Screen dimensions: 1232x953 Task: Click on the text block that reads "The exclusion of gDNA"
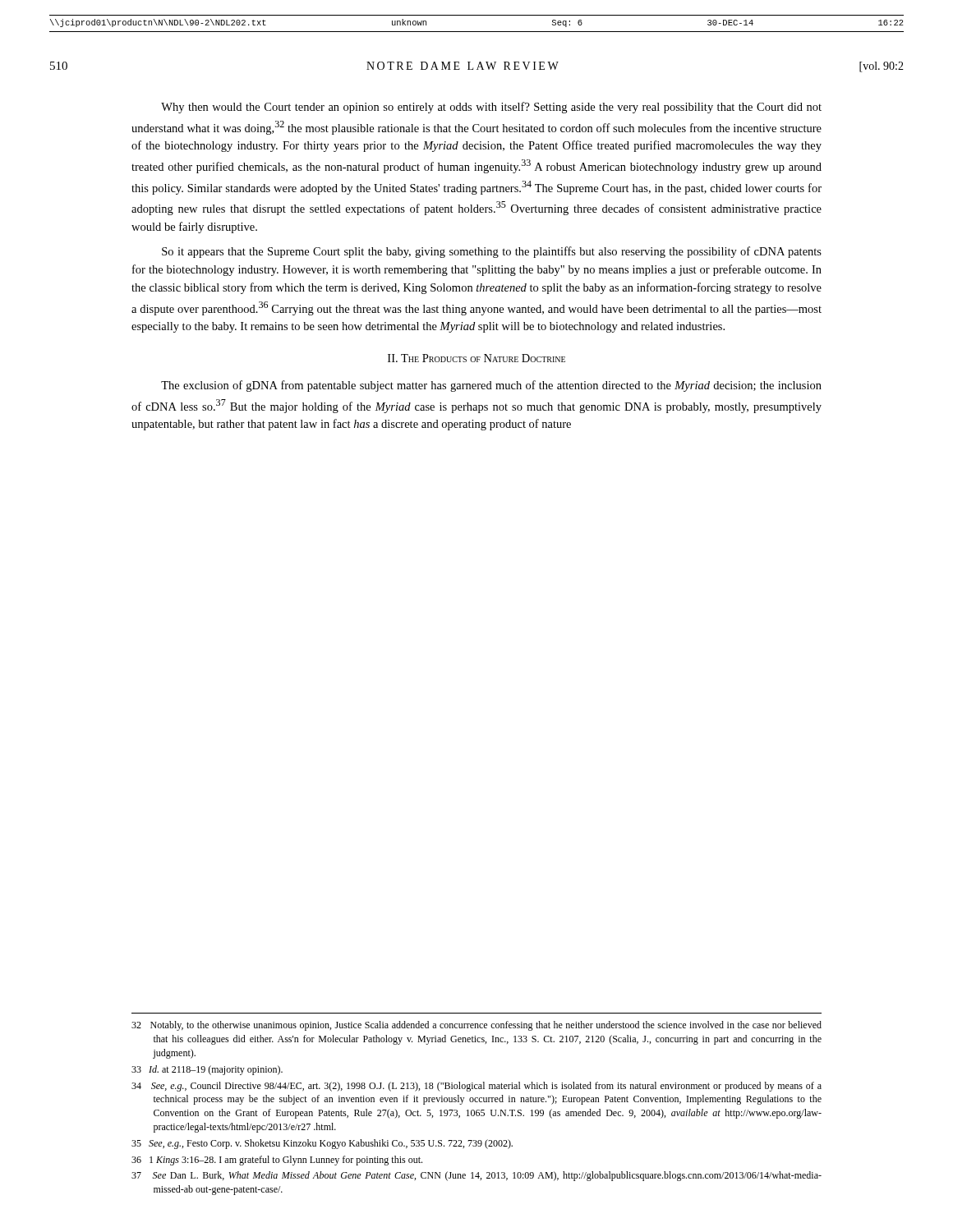tap(476, 405)
